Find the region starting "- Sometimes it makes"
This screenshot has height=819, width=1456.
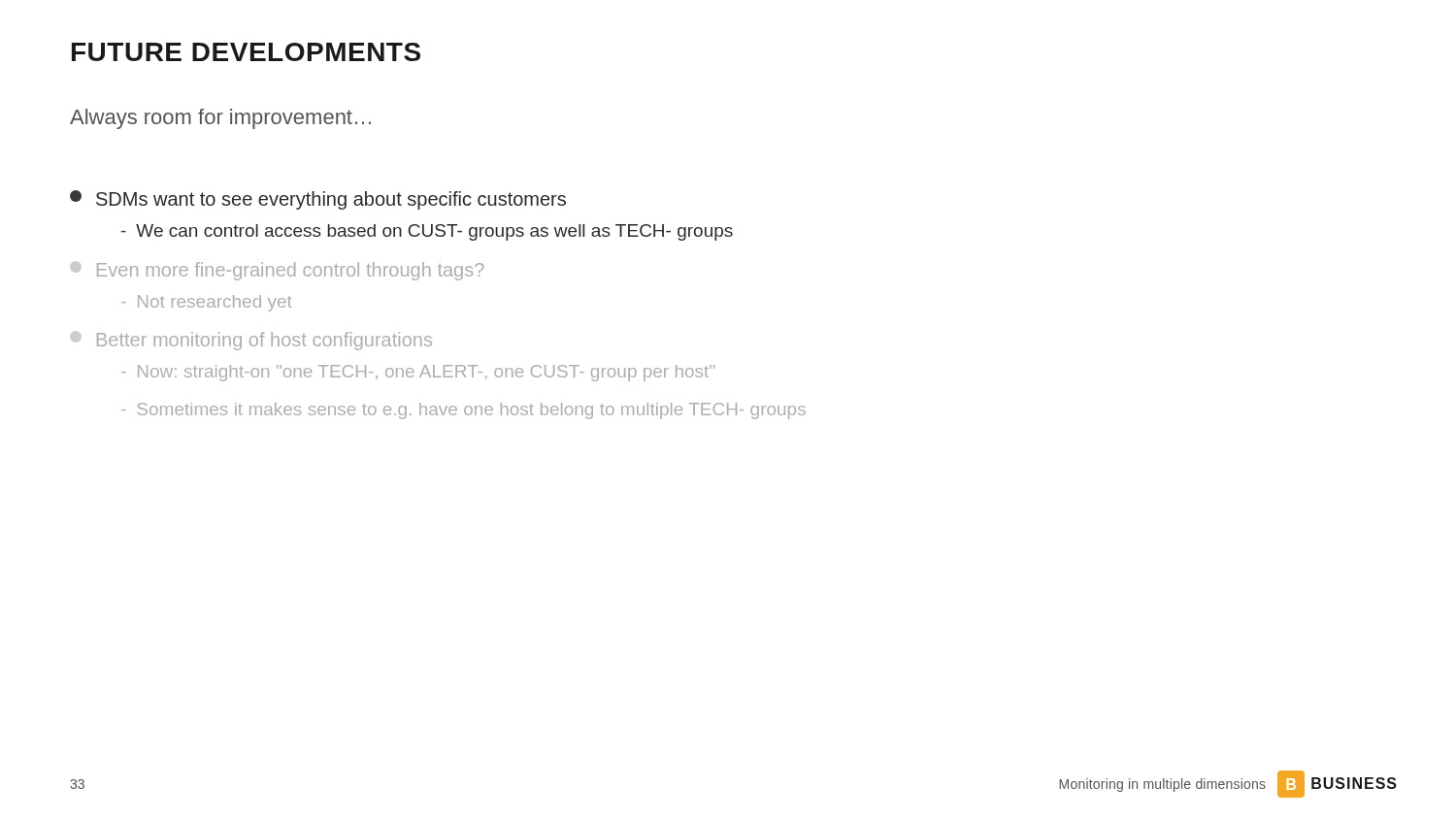(x=463, y=409)
